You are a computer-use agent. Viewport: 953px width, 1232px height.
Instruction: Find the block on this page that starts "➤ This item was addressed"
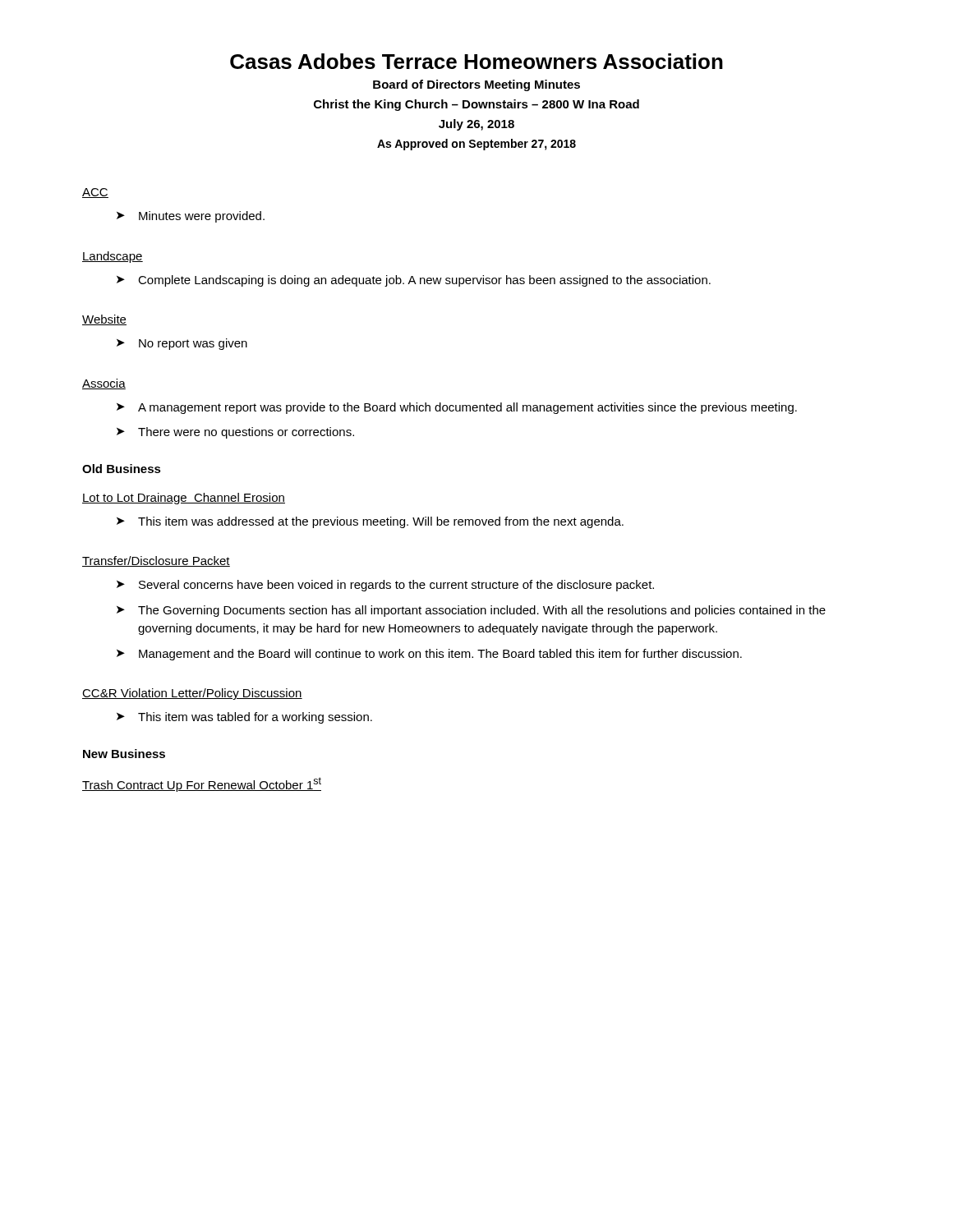370,521
